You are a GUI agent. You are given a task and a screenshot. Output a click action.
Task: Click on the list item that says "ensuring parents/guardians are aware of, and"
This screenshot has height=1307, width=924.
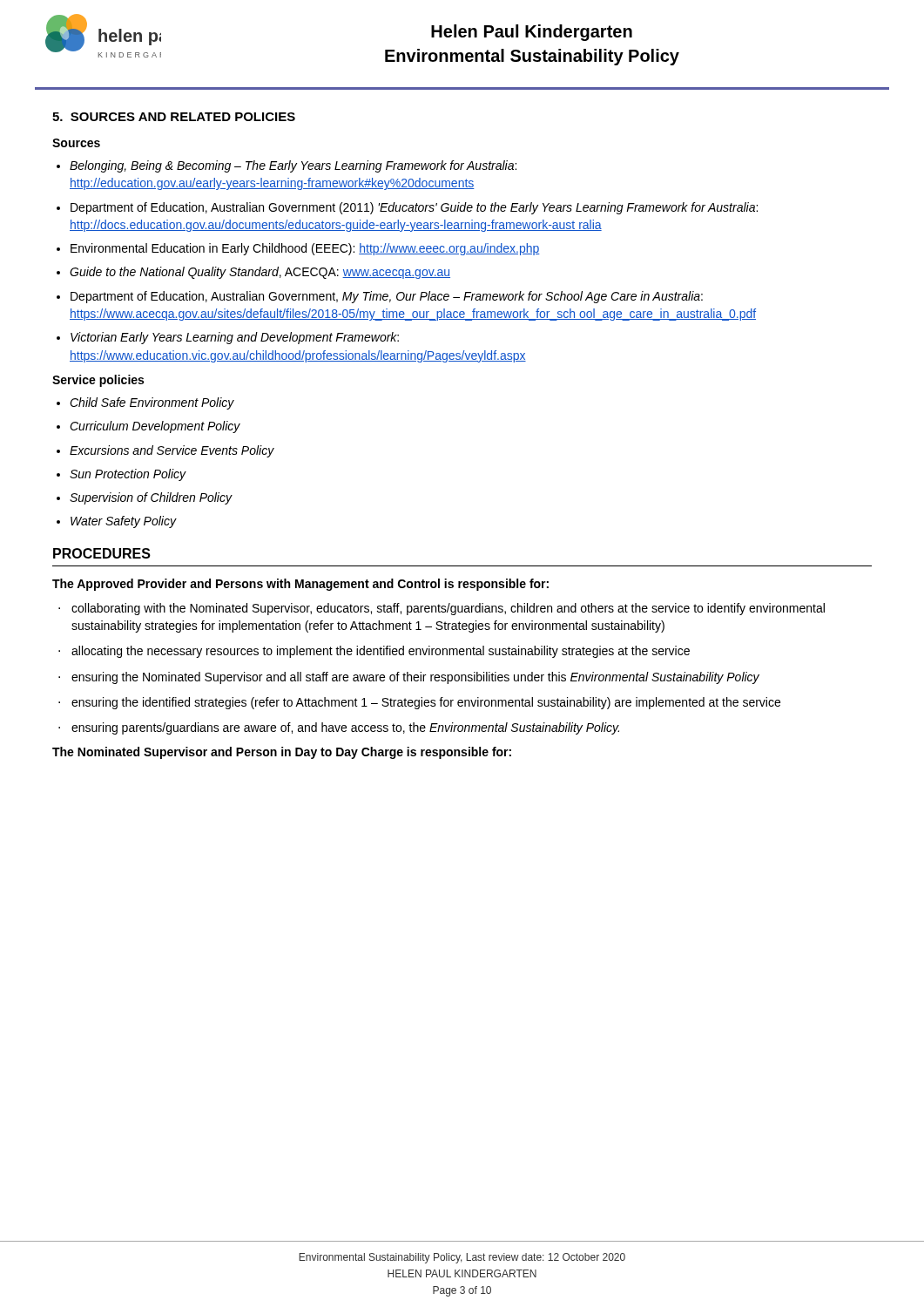coord(346,728)
